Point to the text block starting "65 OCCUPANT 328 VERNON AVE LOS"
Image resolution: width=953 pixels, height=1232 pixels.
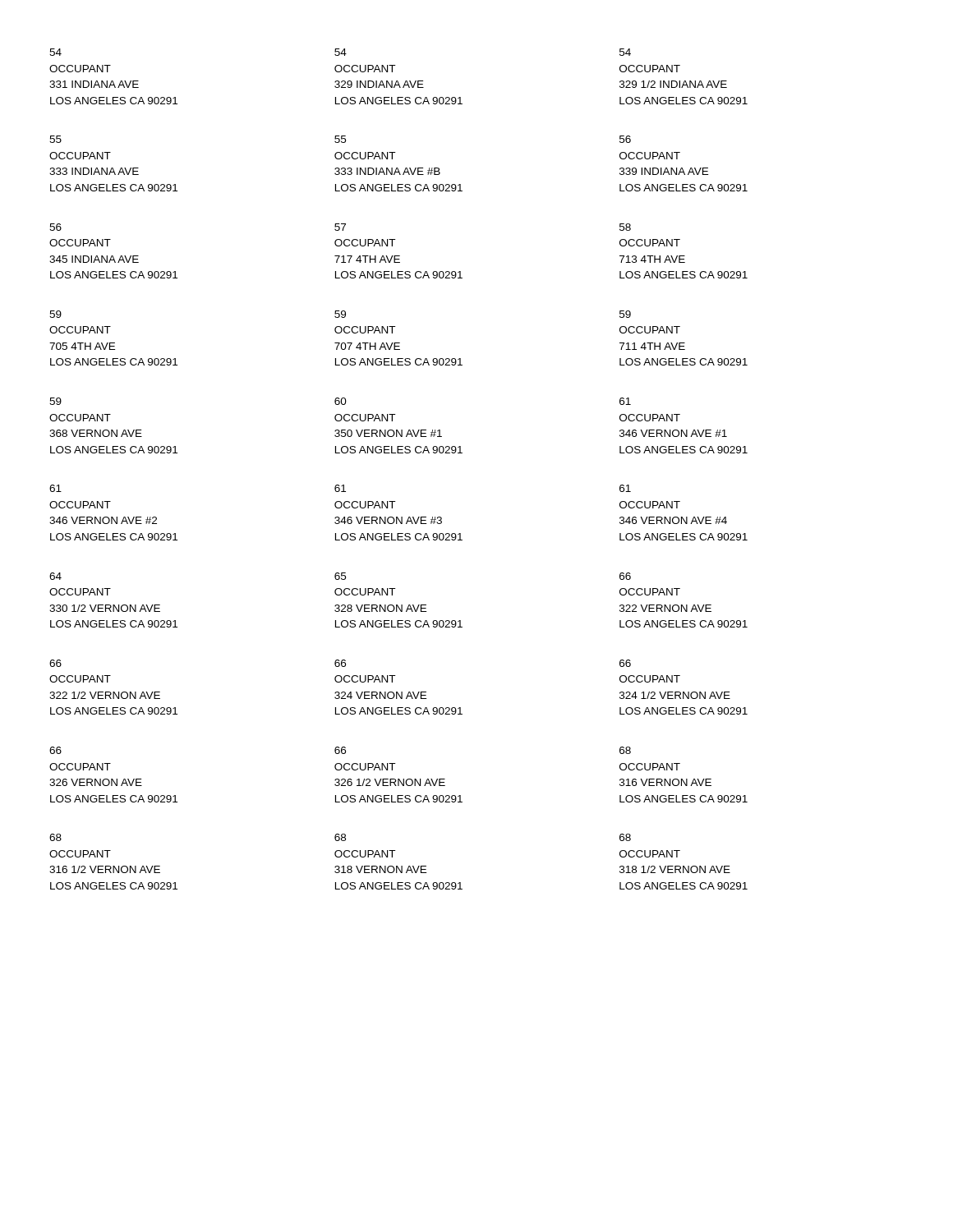click(399, 600)
